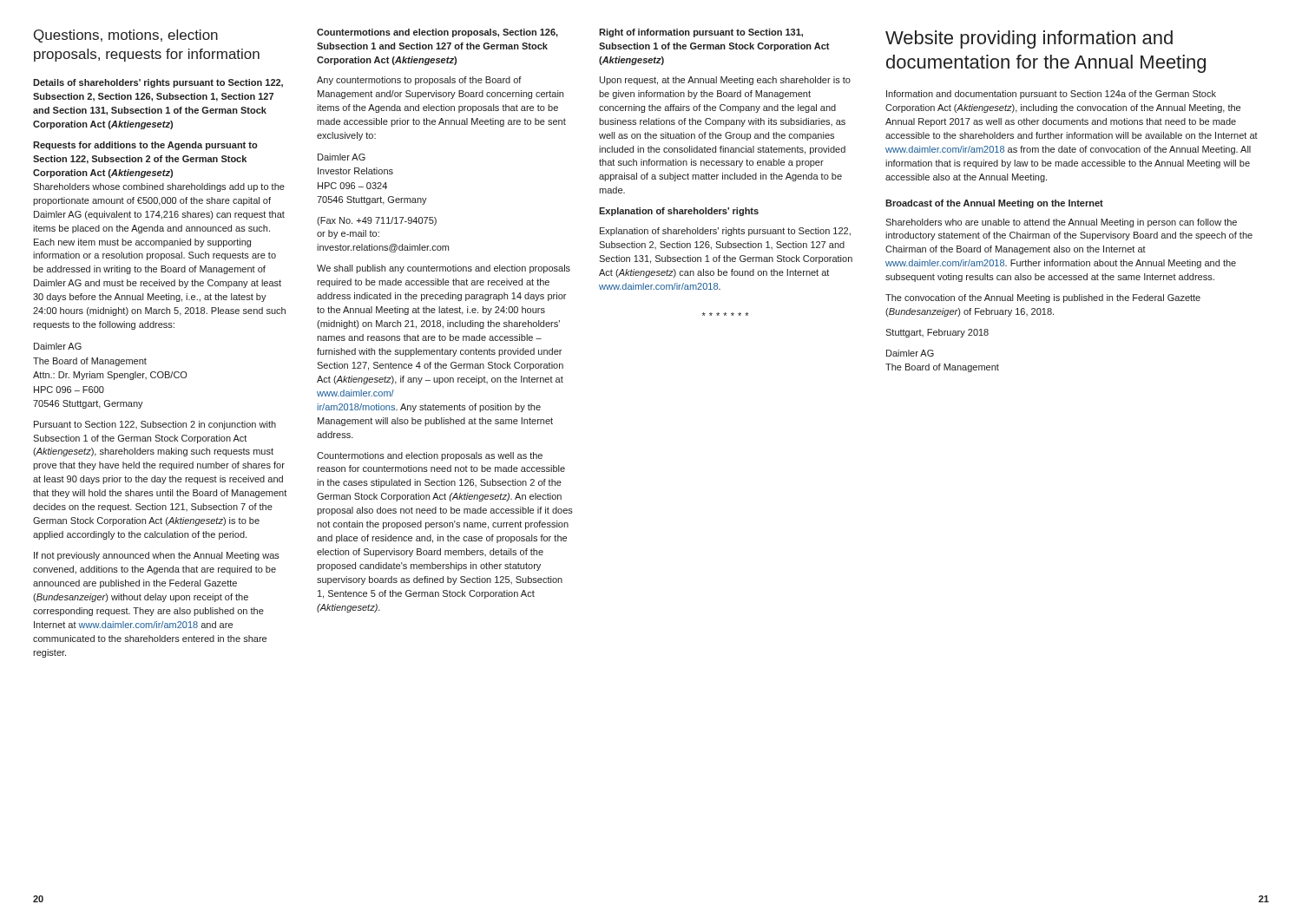The width and height of the screenshot is (1302, 924).
Task: Click the passage that begins "Pursuant to Section 122, Subsection"
Action: tap(161, 480)
